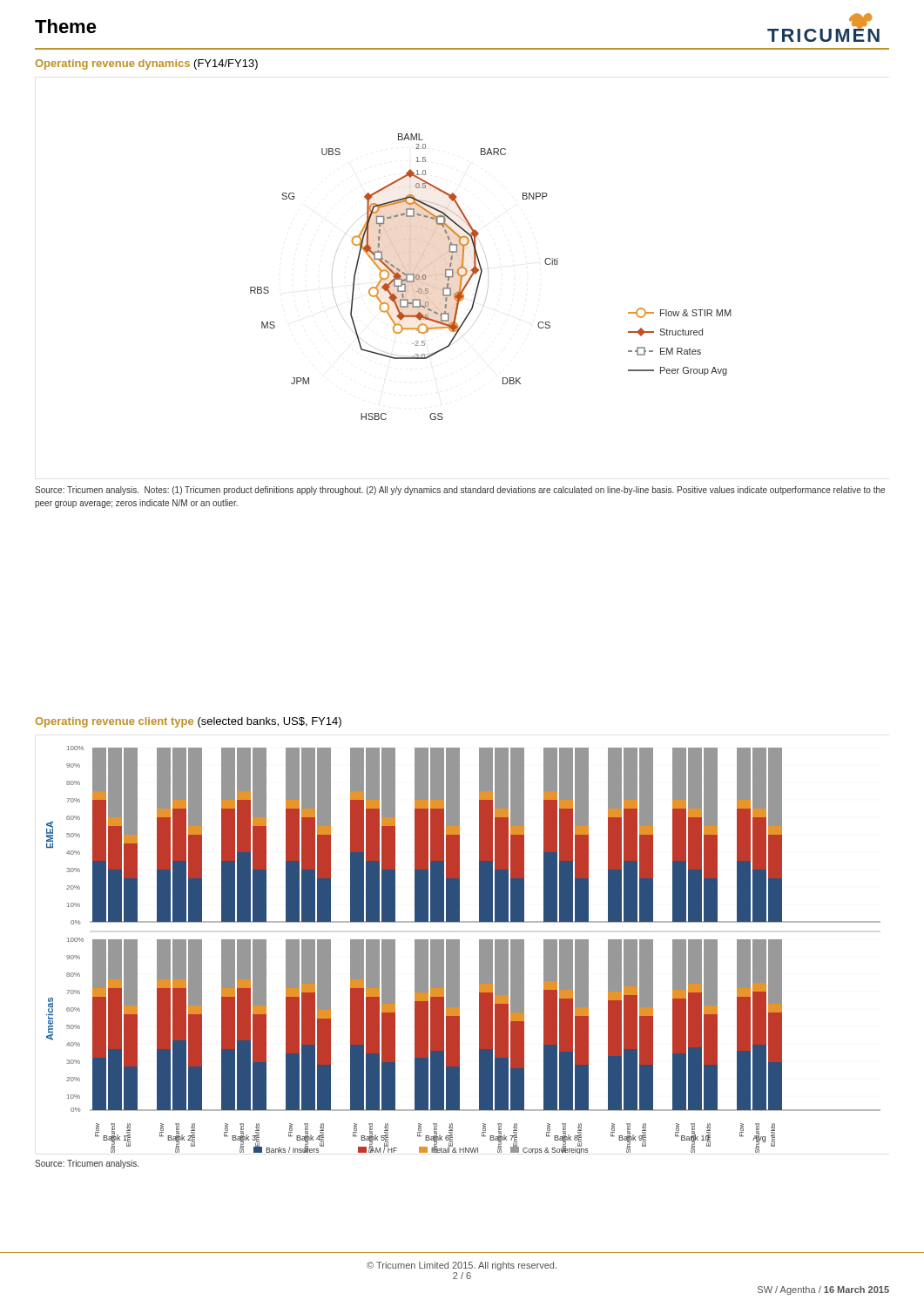Navigate to the text block starting "Operating revenue client type (selected banks, US$,"
The width and height of the screenshot is (924, 1307).
(188, 721)
